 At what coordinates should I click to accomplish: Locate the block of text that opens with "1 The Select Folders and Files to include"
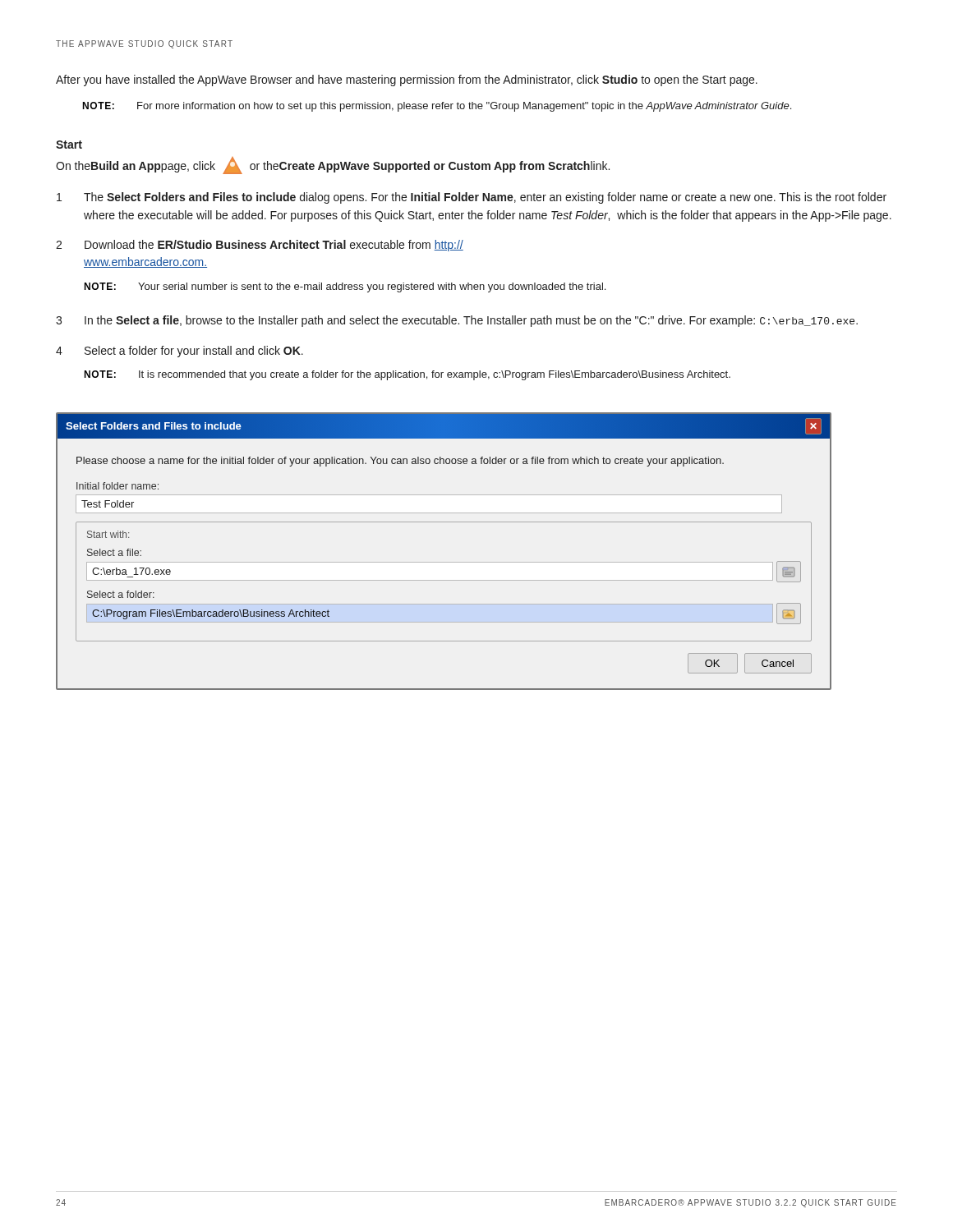coord(476,207)
